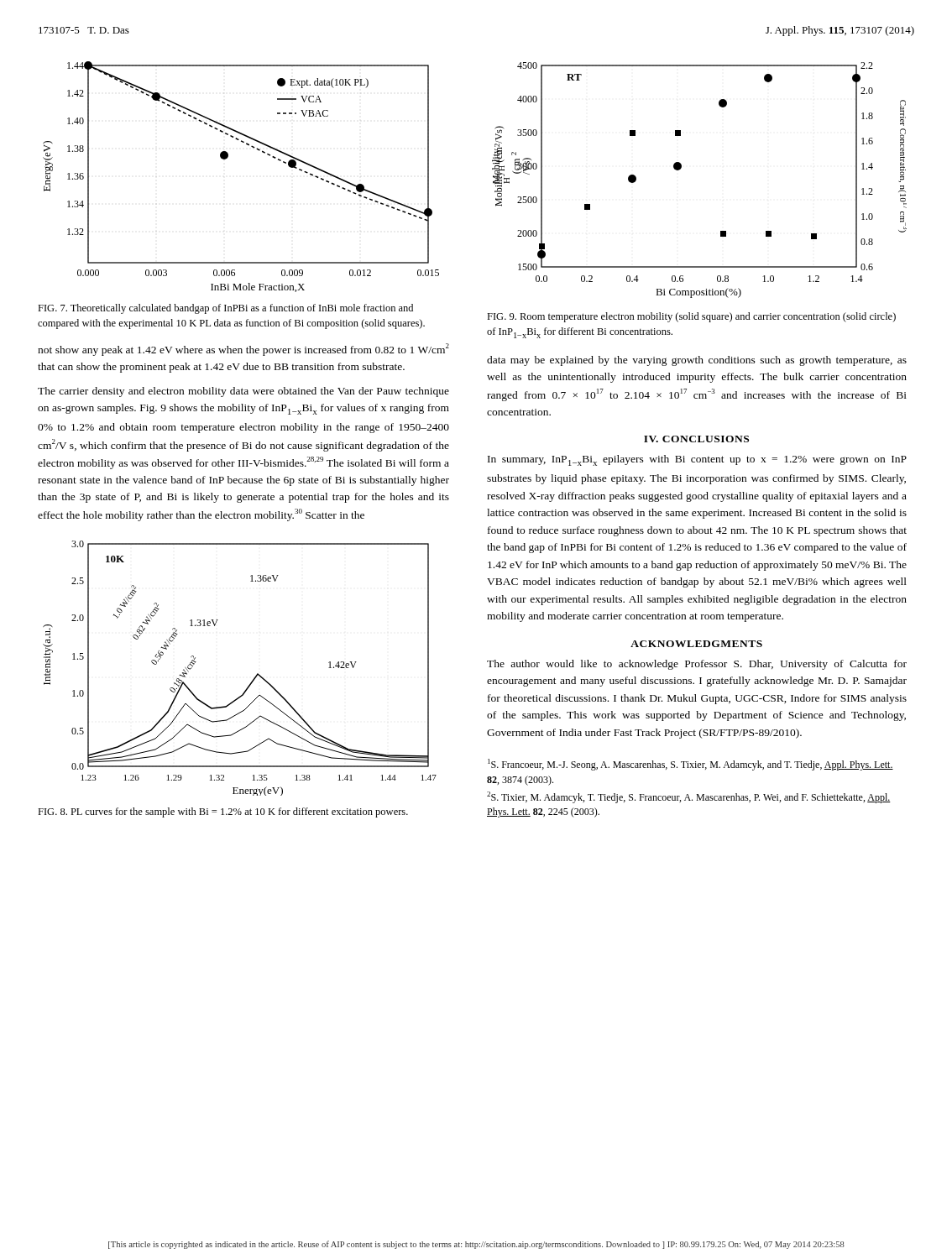
Task: Click the passage that begins "1S. Francoeur, M.-J. Seong, A."
Action: click(690, 771)
